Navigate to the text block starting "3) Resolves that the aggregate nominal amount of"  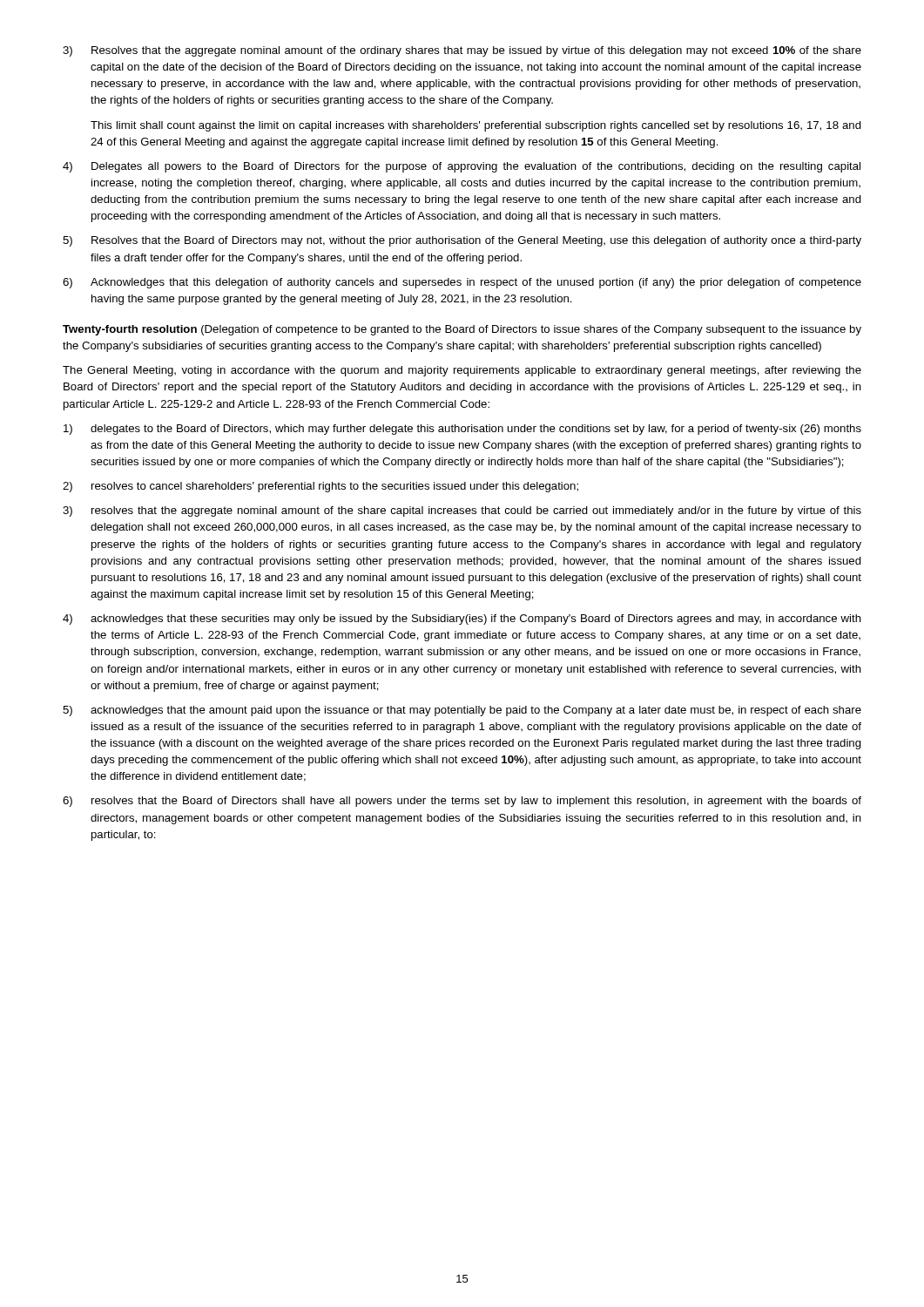[x=462, y=75]
